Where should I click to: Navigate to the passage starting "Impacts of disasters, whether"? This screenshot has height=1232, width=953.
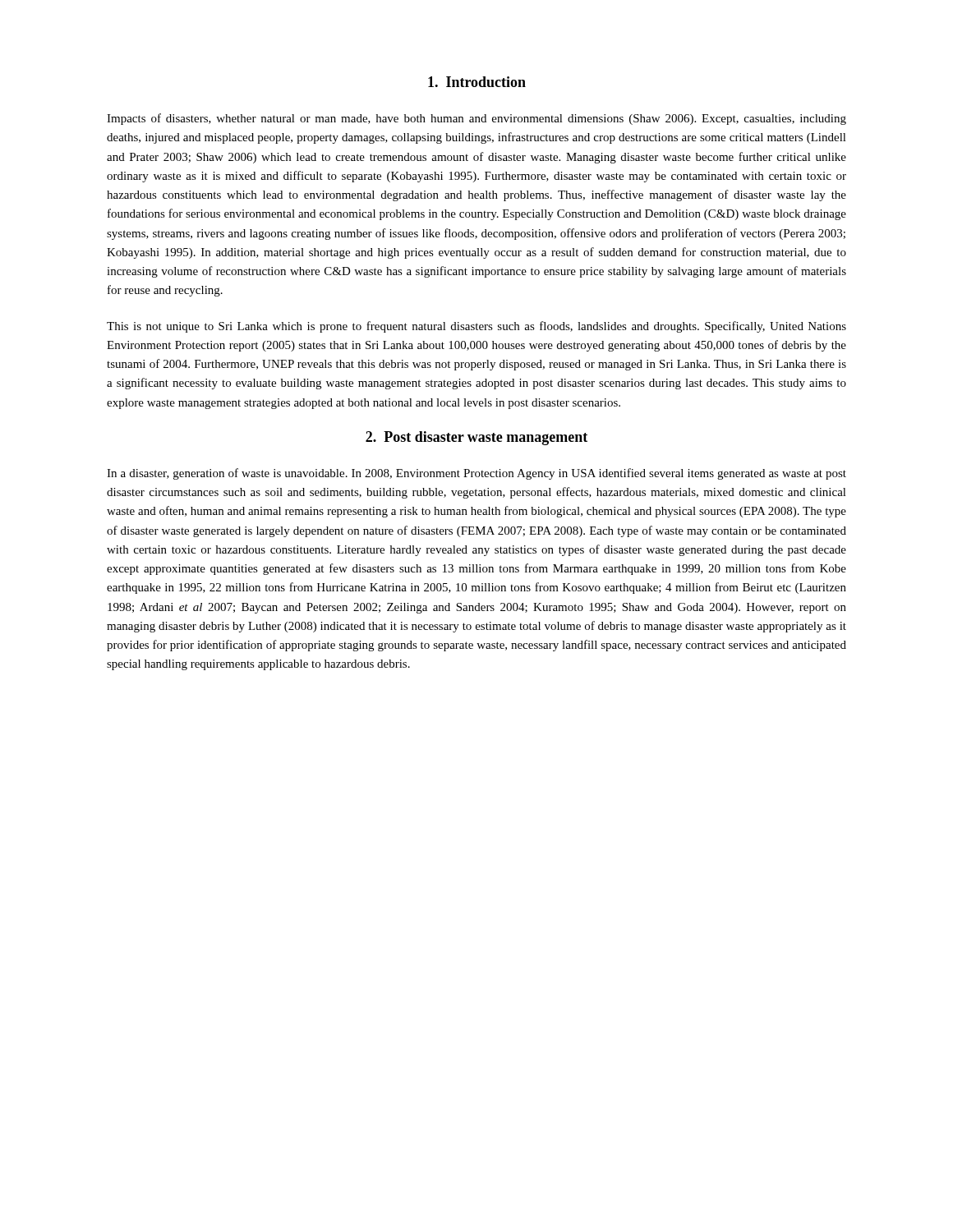(476, 204)
